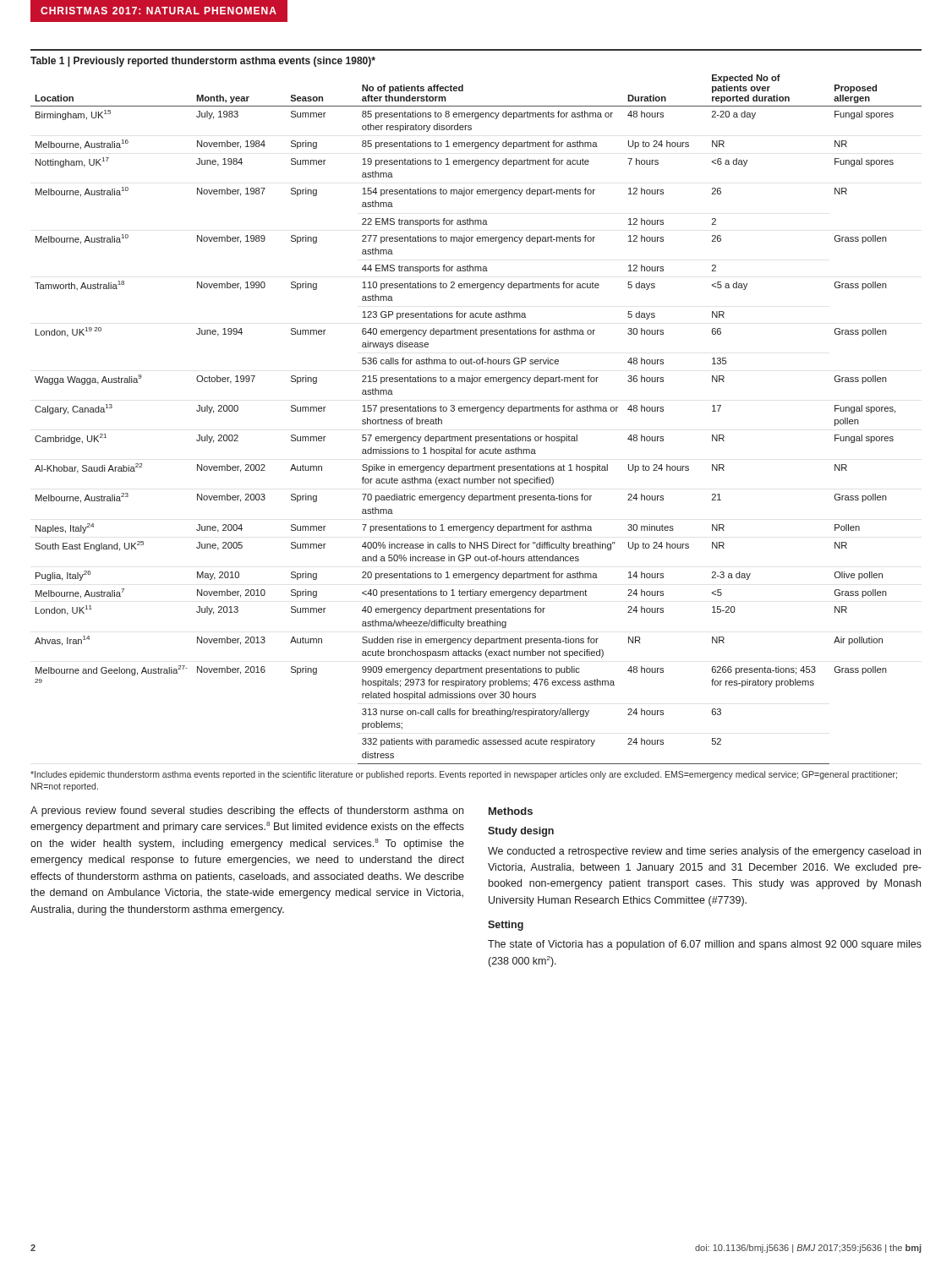Select the table that reads "July, 2000"
The width and height of the screenshot is (952, 1268).
tap(476, 417)
